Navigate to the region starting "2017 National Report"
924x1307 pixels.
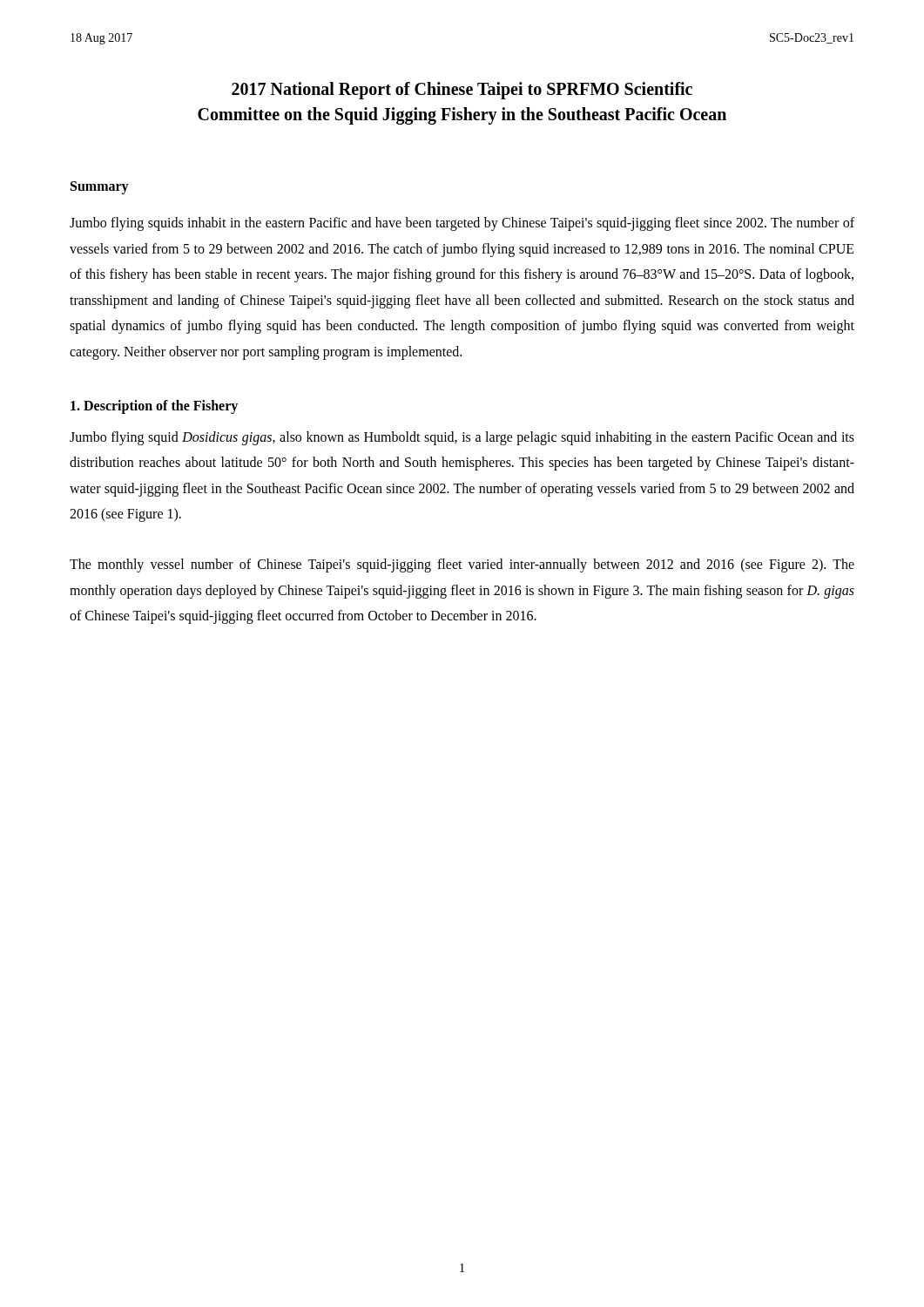[462, 102]
